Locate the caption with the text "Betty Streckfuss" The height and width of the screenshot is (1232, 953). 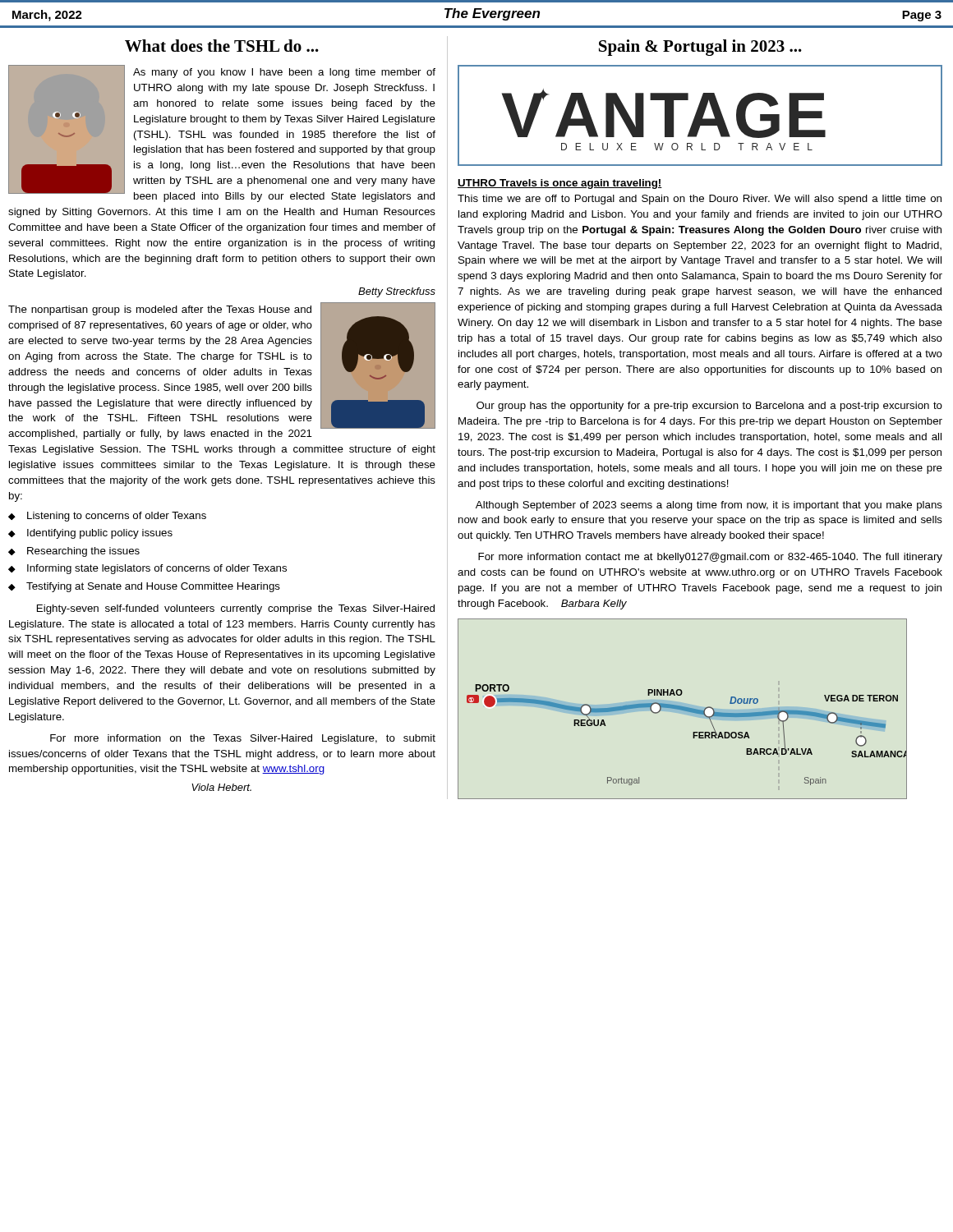click(x=397, y=291)
